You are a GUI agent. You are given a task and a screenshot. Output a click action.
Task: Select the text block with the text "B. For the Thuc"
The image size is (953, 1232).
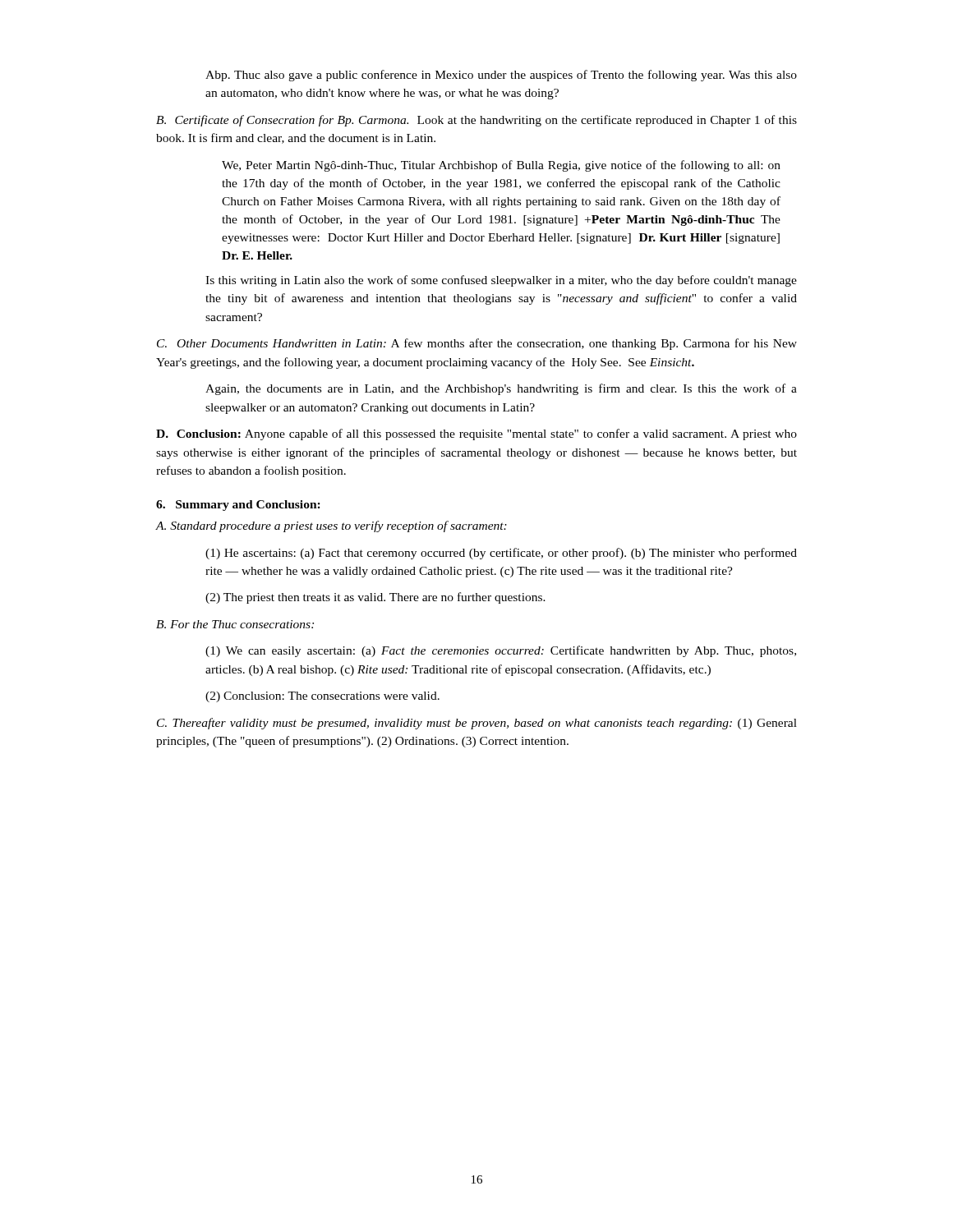tap(235, 624)
